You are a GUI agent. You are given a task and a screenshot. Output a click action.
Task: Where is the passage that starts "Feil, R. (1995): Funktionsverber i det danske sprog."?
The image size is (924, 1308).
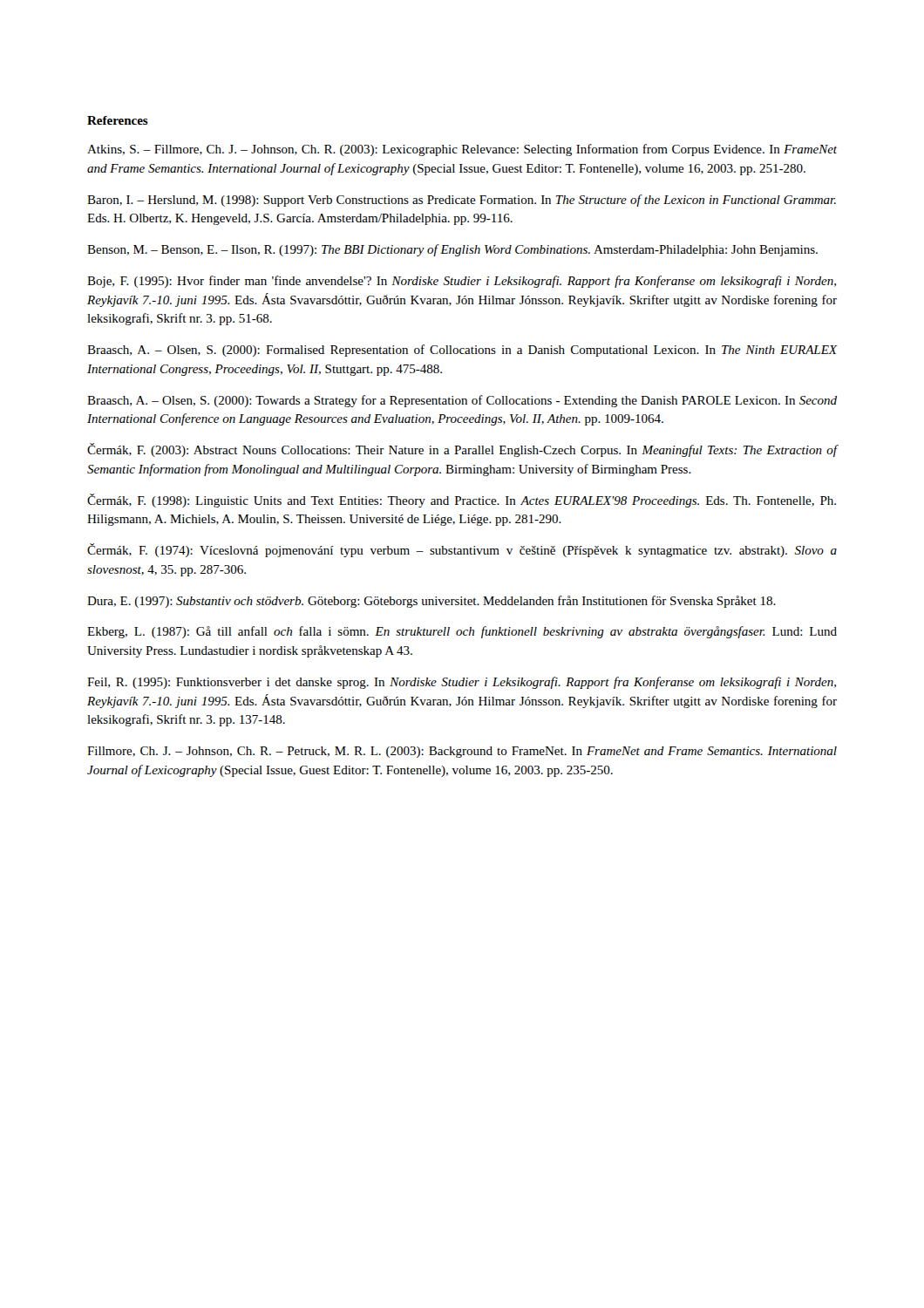[x=462, y=701]
